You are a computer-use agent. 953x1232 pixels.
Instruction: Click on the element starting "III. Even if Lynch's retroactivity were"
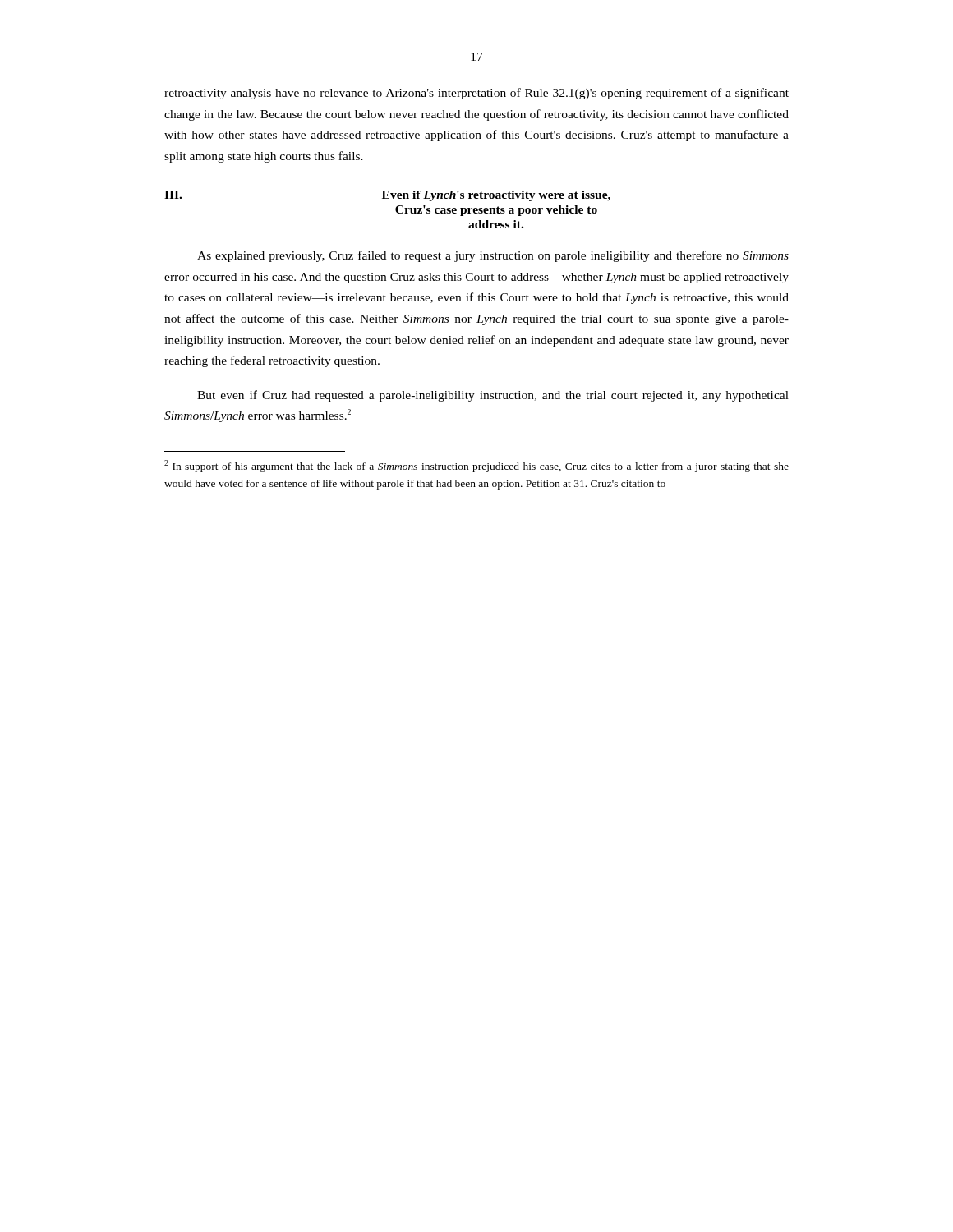[x=476, y=210]
